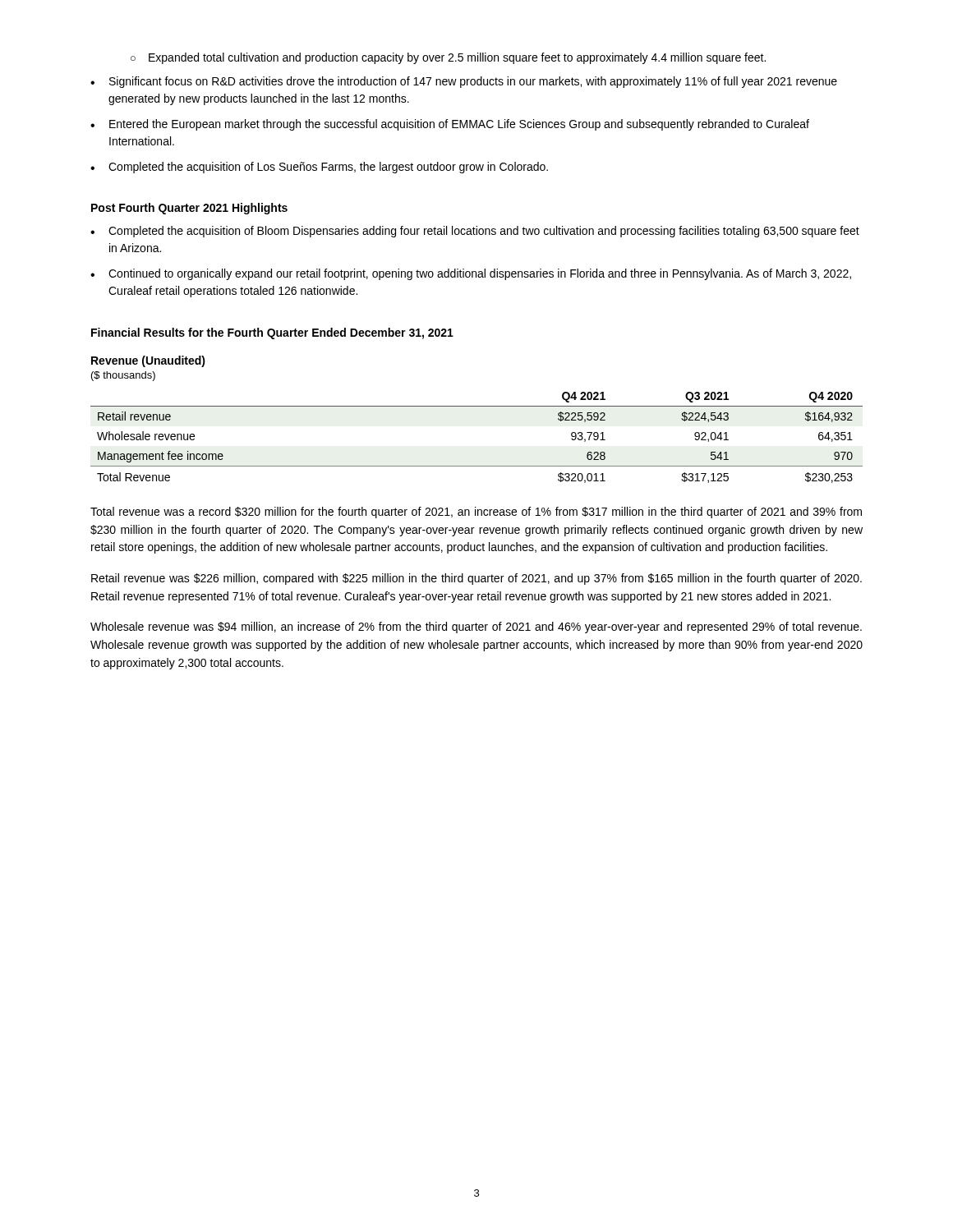Find the section header that reads "Post Fourth Quarter 2021 Highlights"
This screenshot has height=1232, width=953.
click(x=189, y=208)
